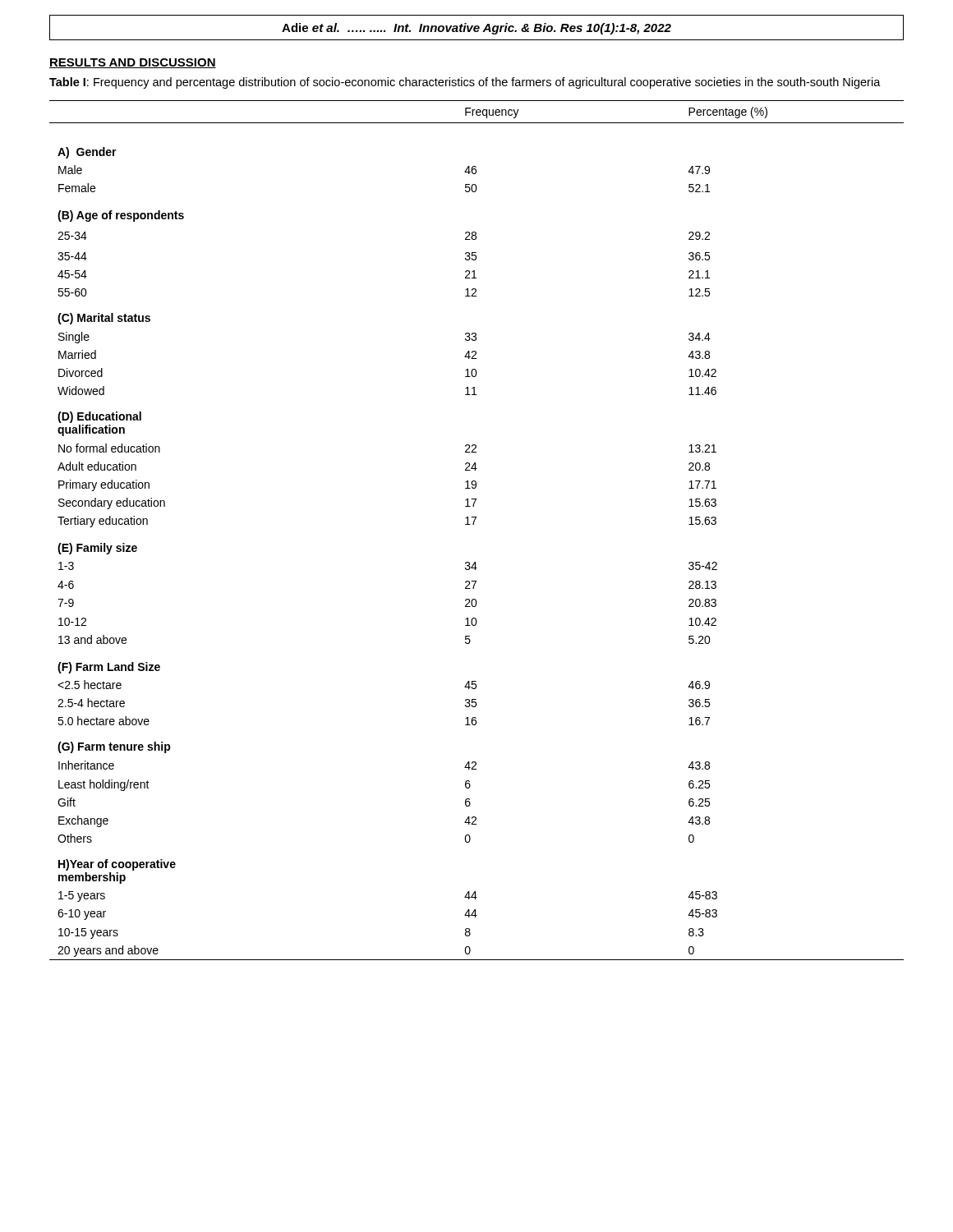953x1232 pixels.
Task: Select the text block starting "RESULTS AND DISCUSSION"
Action: point(132,62)
